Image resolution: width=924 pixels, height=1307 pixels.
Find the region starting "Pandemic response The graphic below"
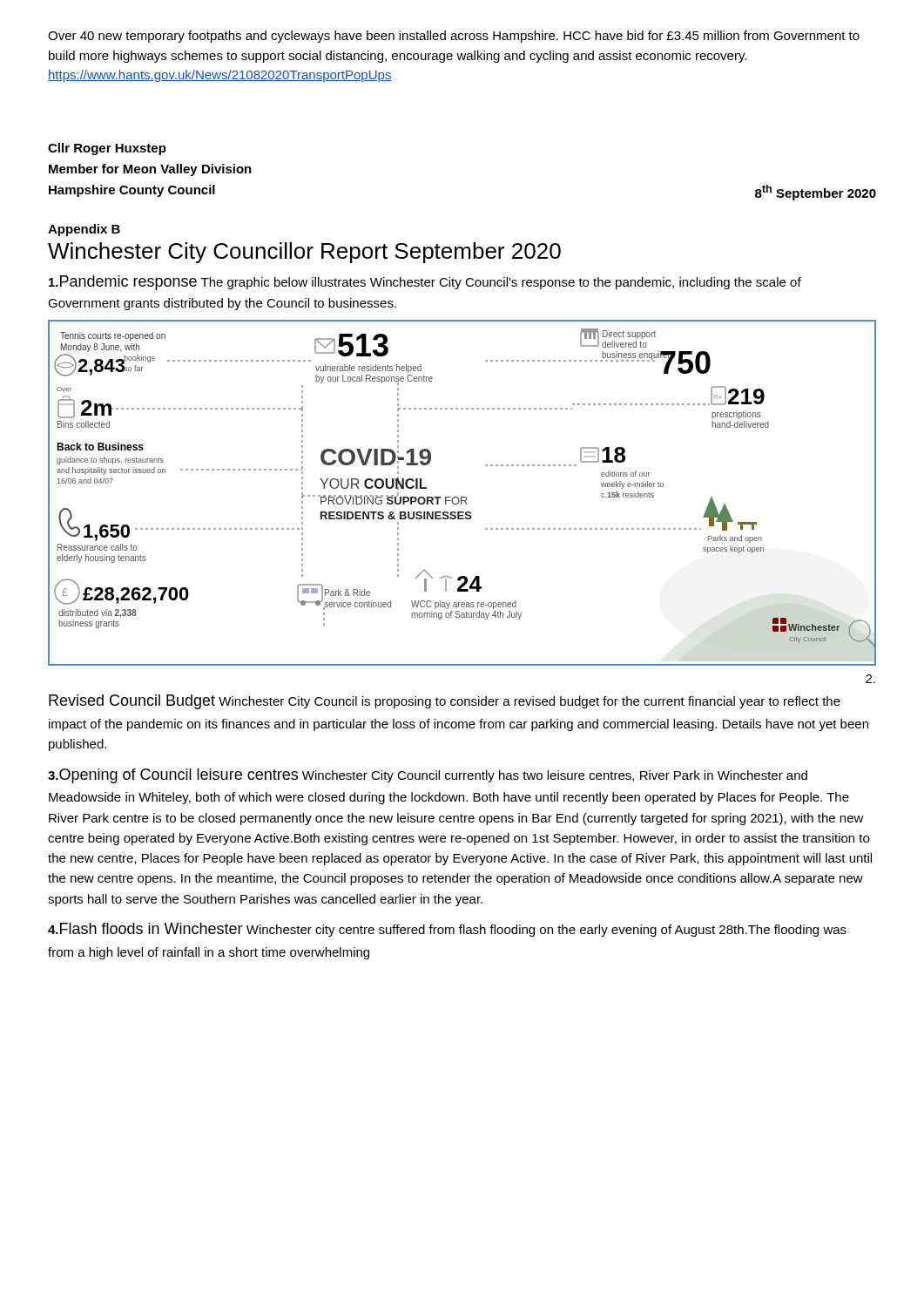[x=424, y=291]
